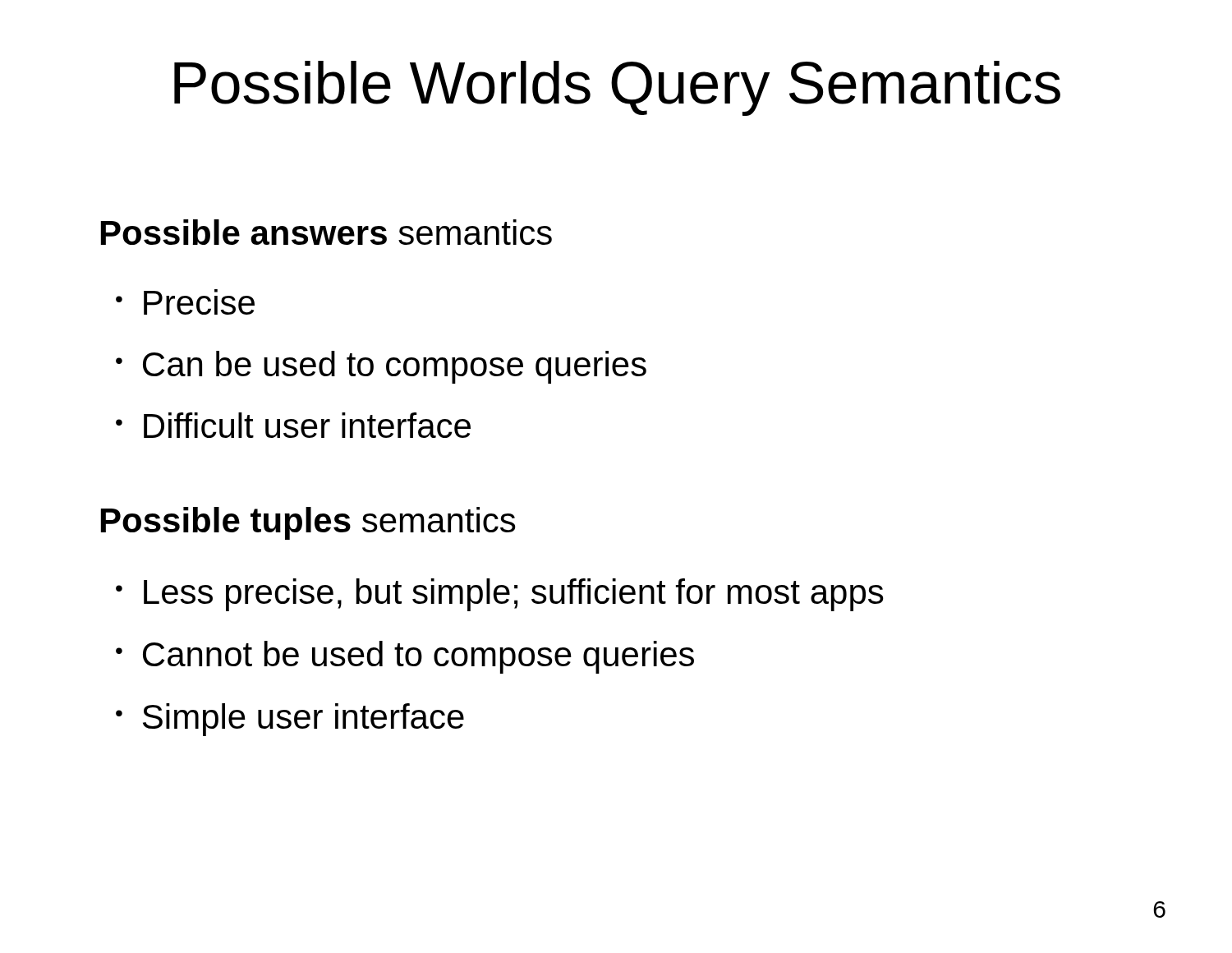
Task: Select the list item that reads "• Cannot be used to compose"
Action: coord(405,655)
